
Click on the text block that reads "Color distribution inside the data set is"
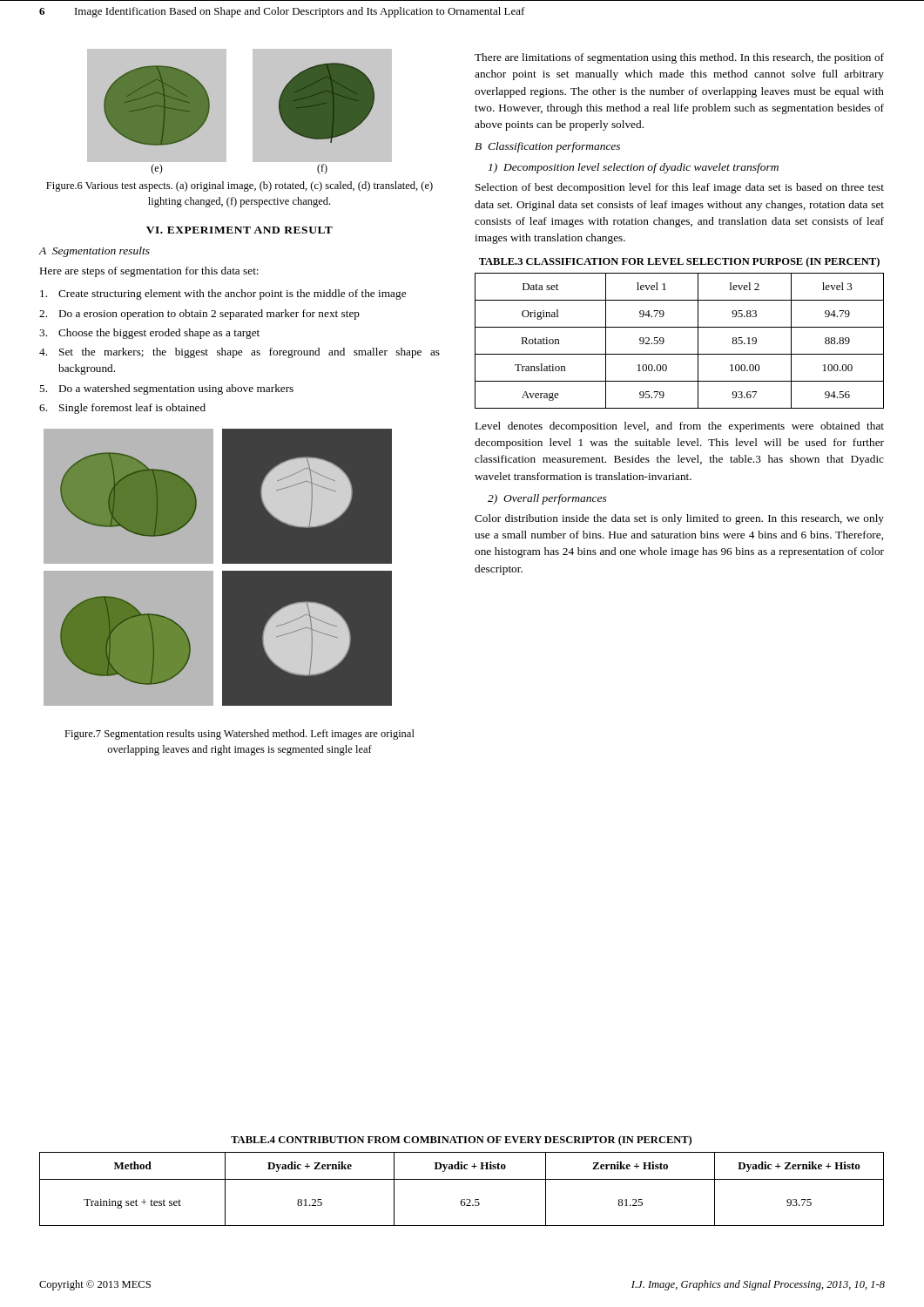(679, 543)
